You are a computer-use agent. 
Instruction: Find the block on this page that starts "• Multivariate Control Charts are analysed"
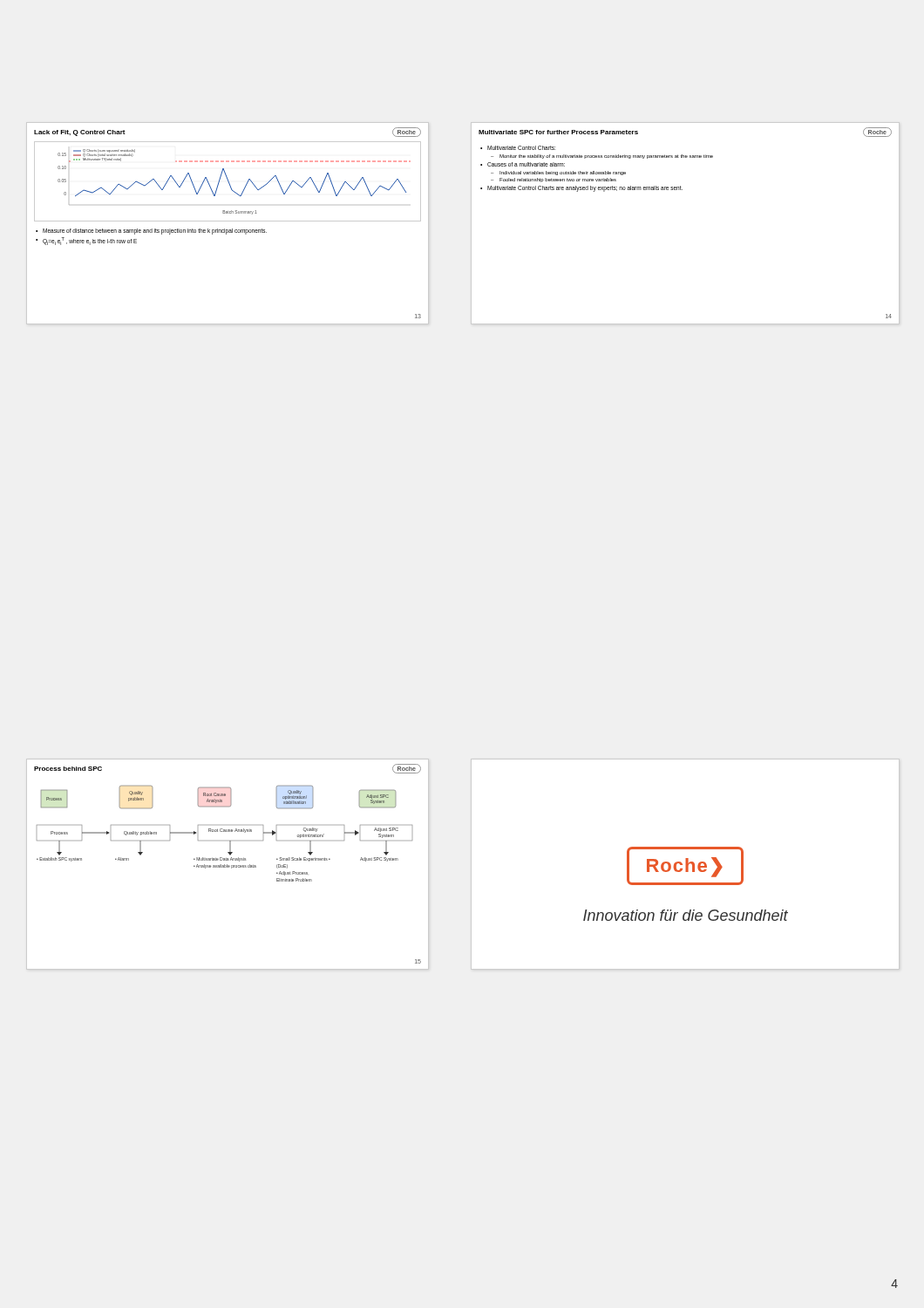[x=582, y=188]
